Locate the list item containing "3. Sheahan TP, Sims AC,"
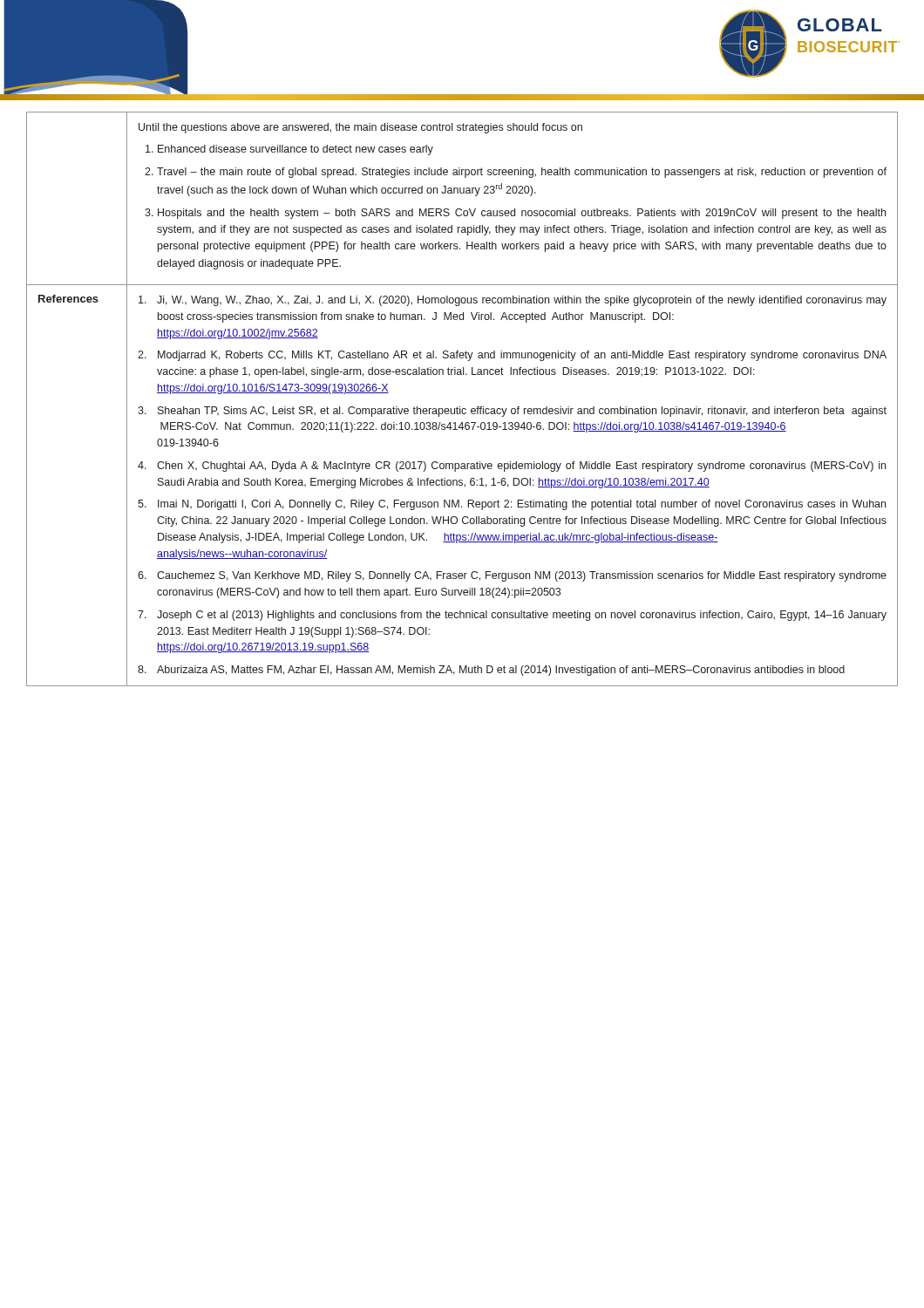Screen dimensions: 1308x924 pyautogui.click(x=512, y=427)
